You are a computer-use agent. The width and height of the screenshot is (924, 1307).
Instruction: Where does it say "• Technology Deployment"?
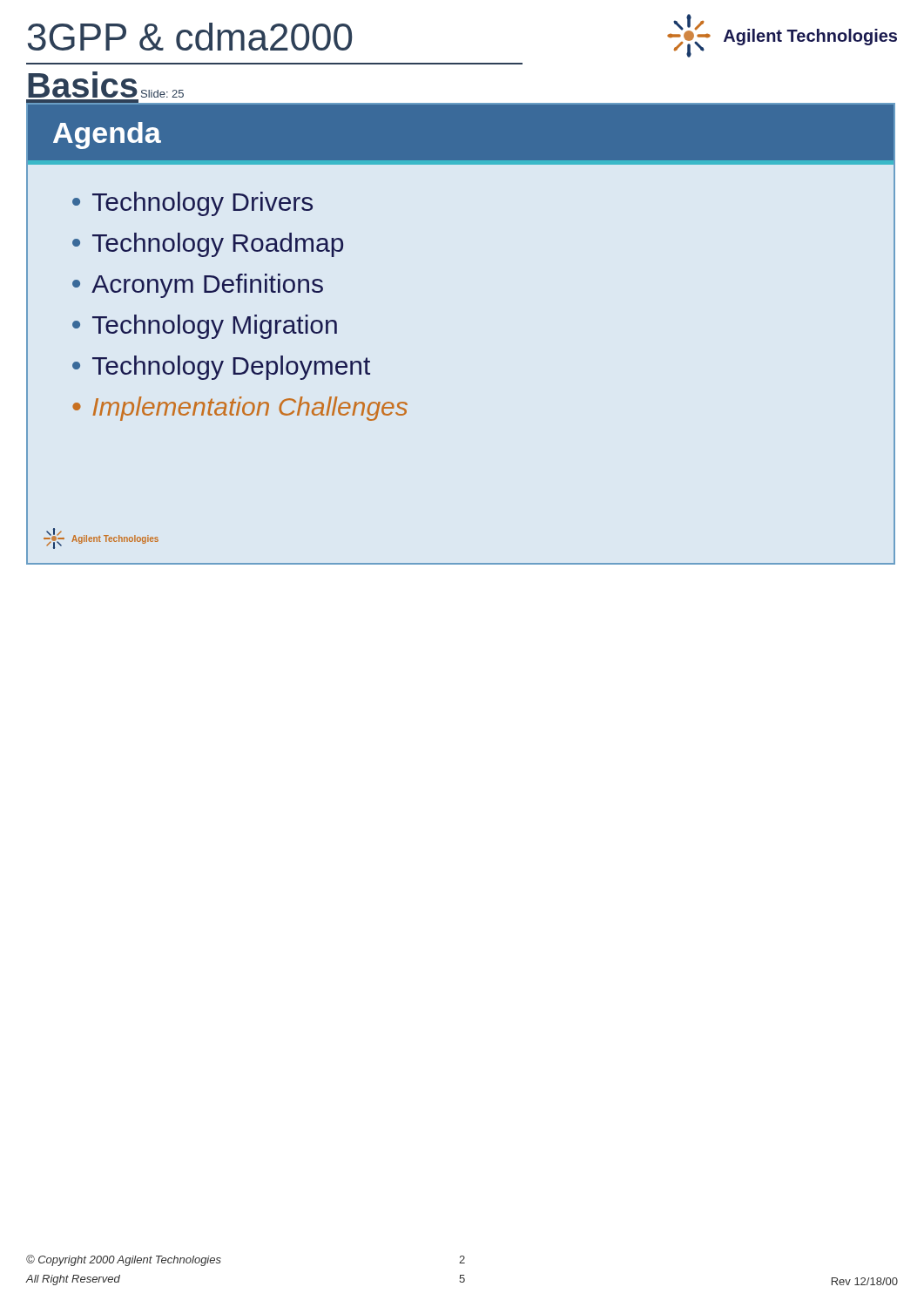[221, 366]
